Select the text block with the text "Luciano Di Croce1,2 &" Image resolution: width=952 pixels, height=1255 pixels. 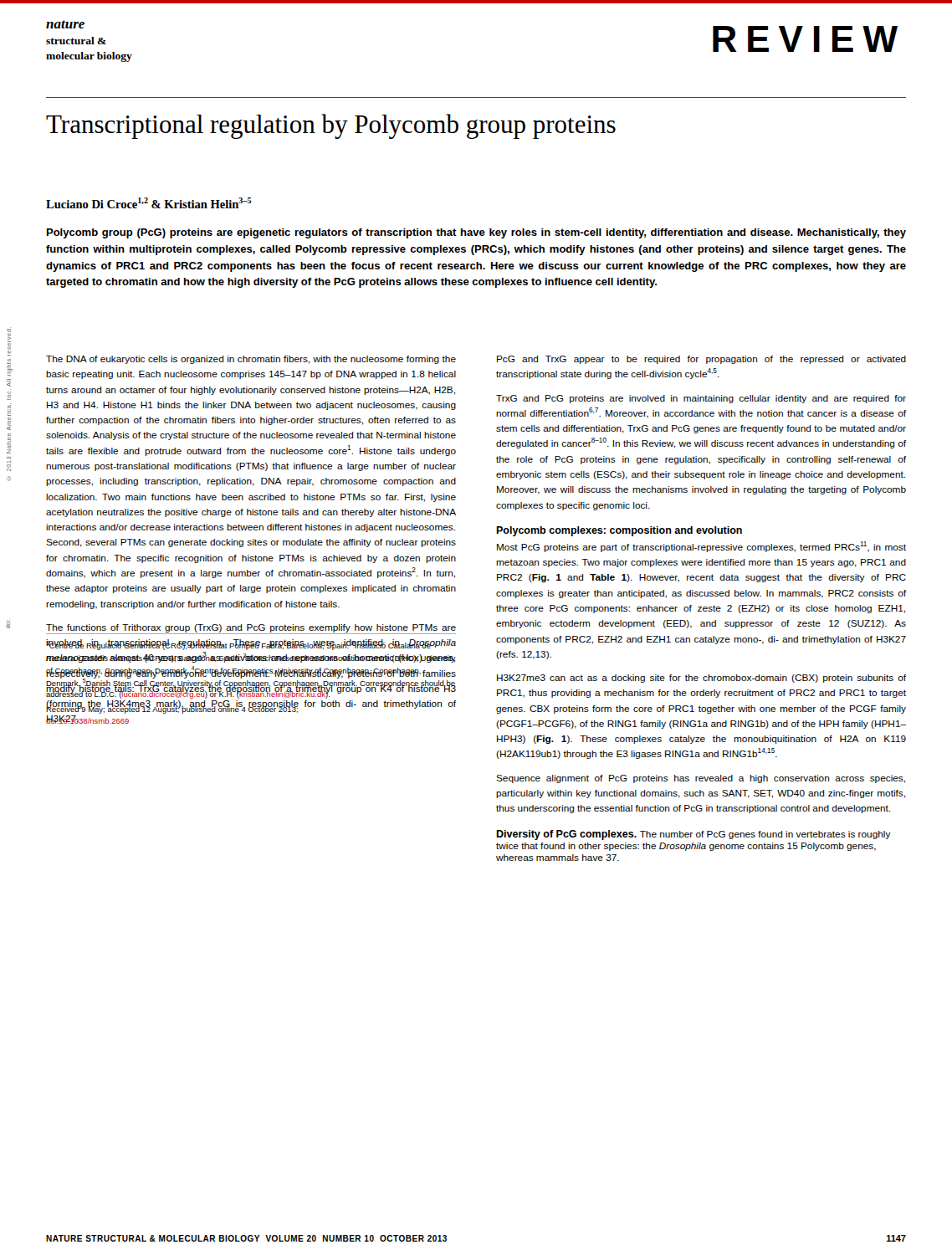[149, 203]
